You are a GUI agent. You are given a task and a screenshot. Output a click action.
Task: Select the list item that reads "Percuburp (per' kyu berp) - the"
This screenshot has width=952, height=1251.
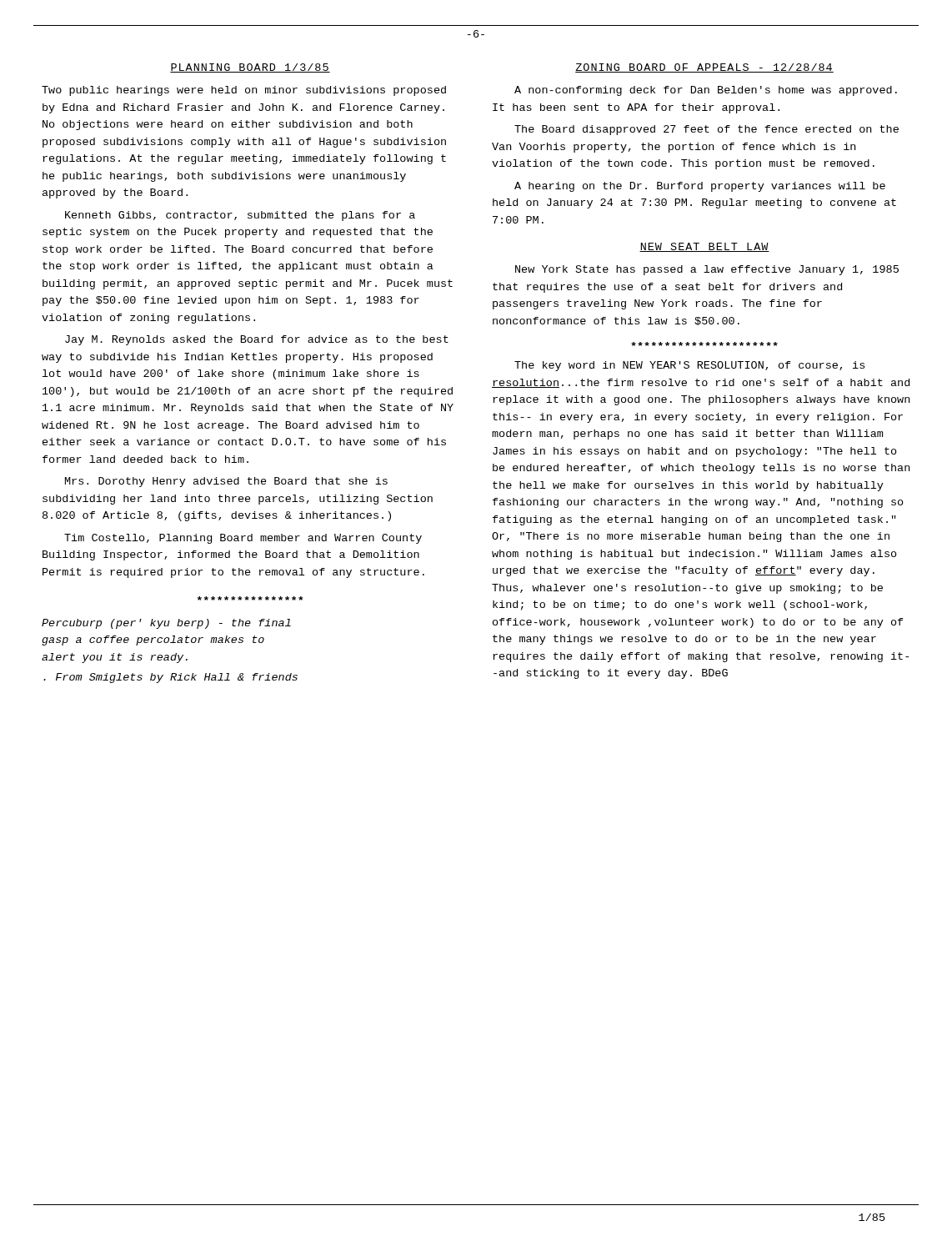pyautogui.click(x=250, y=651)
